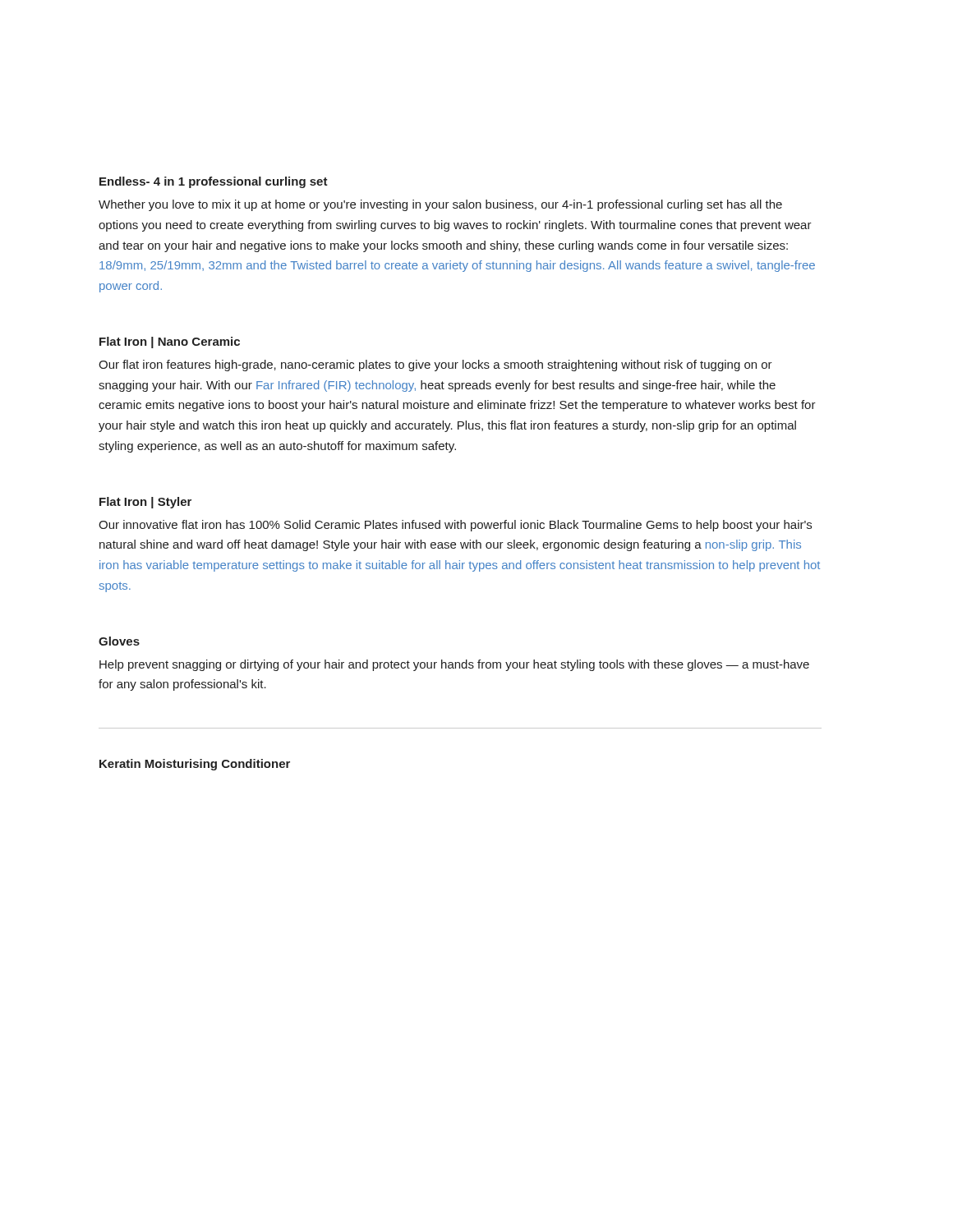The width and height of the screenshot is (953, 1232).
Task: Point to the region starting "Whether you love to mix it up at"
Action: point(457,245)
